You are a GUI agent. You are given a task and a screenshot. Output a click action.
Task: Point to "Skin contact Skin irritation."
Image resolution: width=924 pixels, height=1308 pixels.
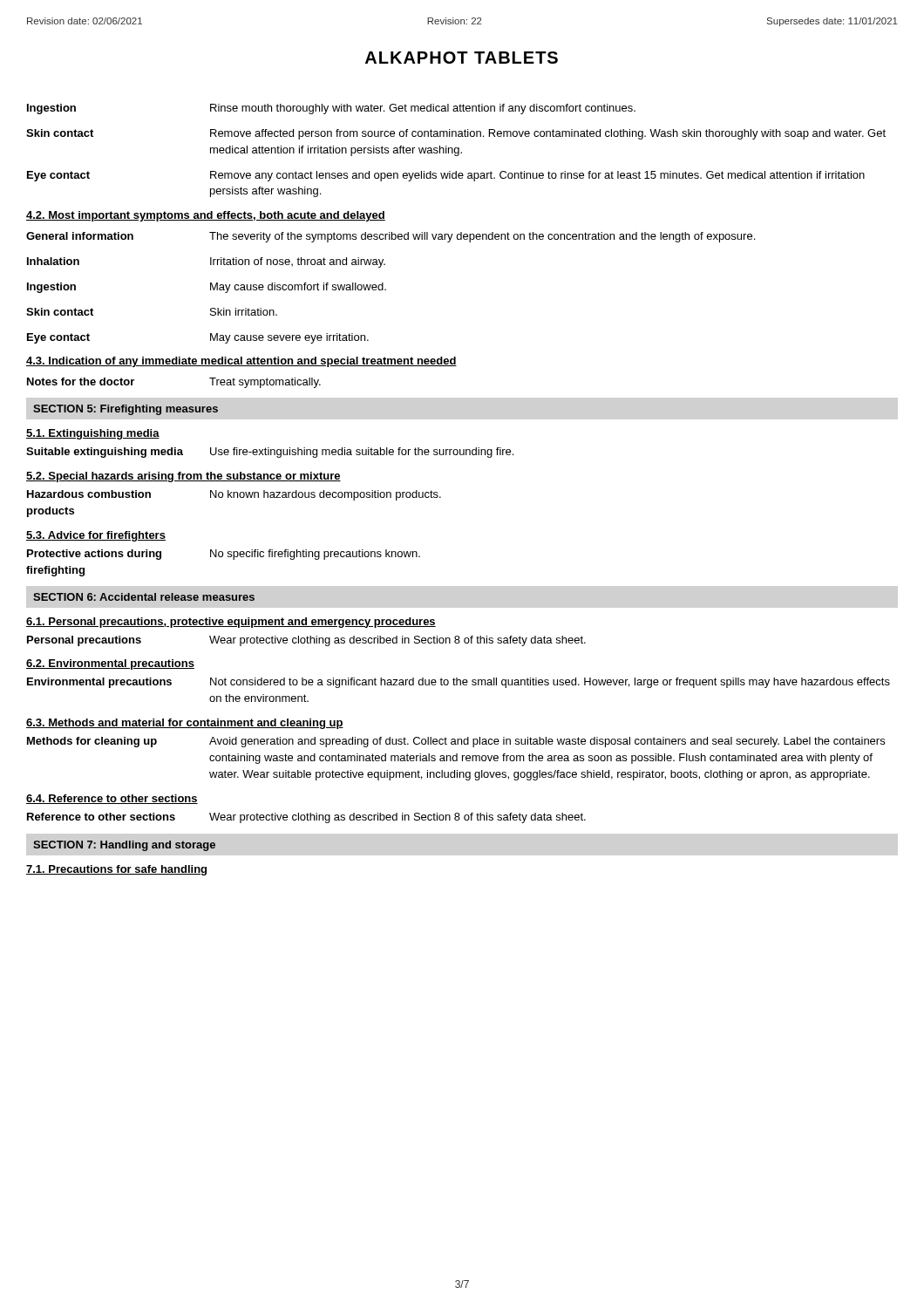point(61,312)
